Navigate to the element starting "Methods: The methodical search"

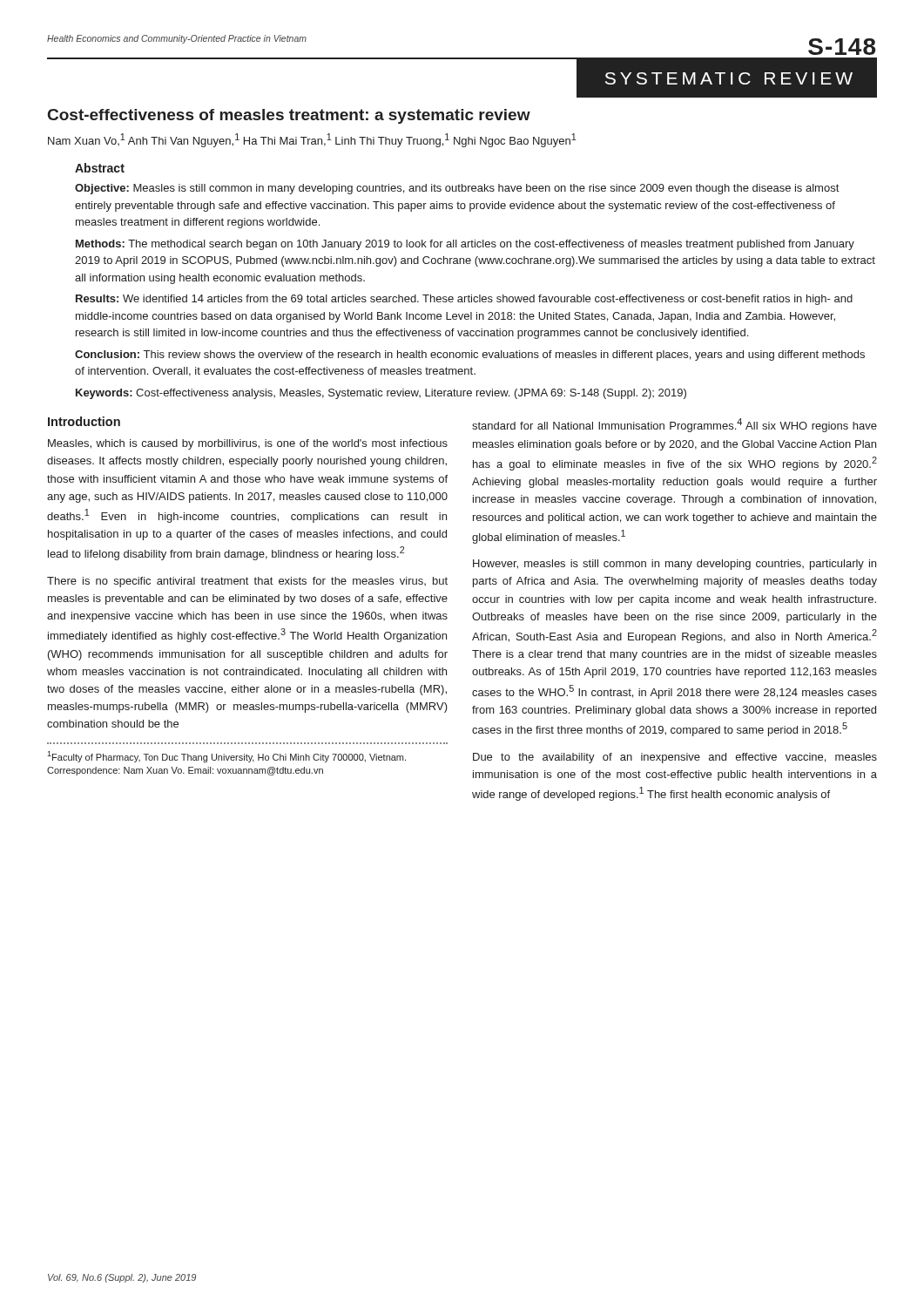(x=475, y=260)
